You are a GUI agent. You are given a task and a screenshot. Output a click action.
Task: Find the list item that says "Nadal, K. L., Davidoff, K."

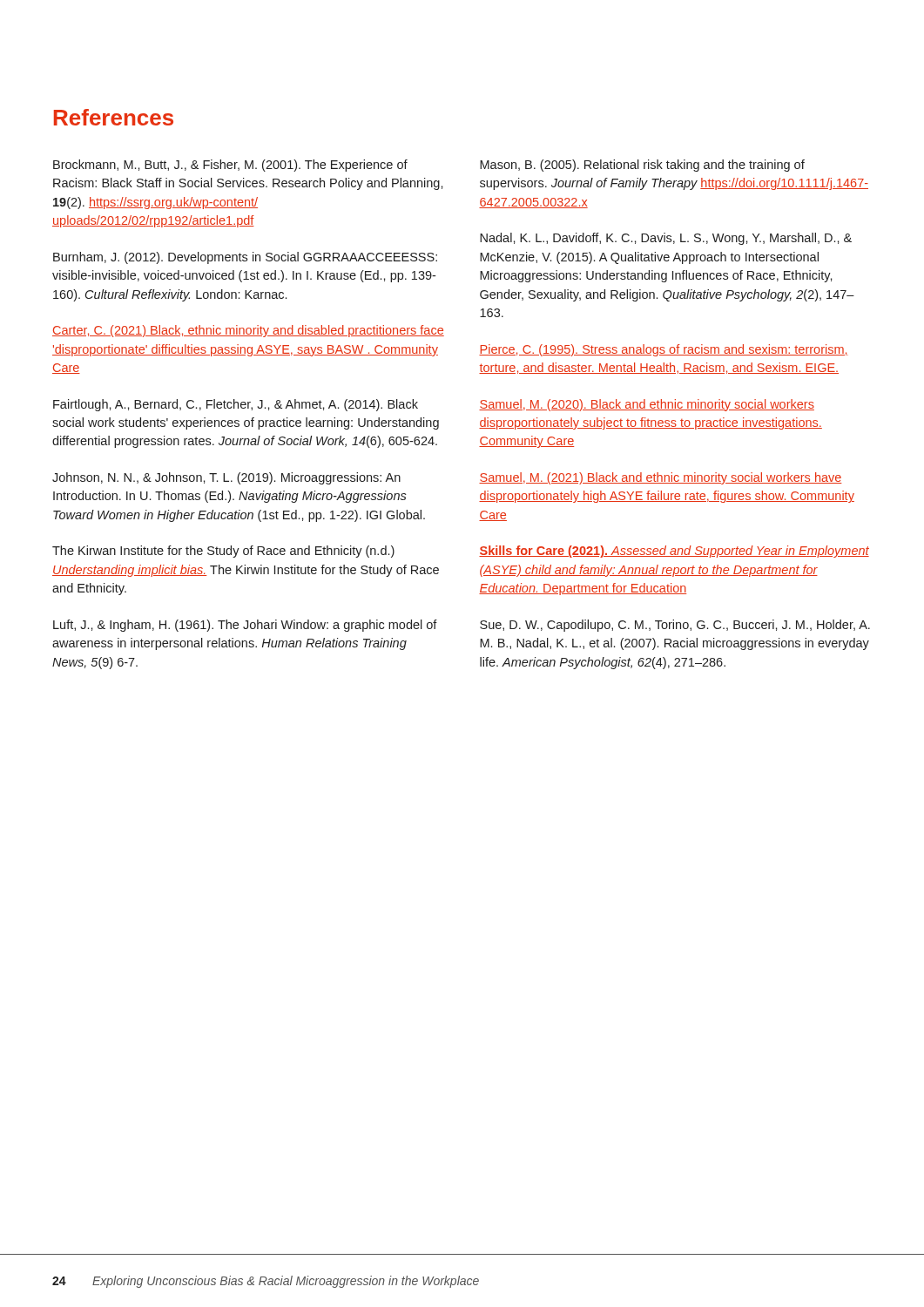667,276
